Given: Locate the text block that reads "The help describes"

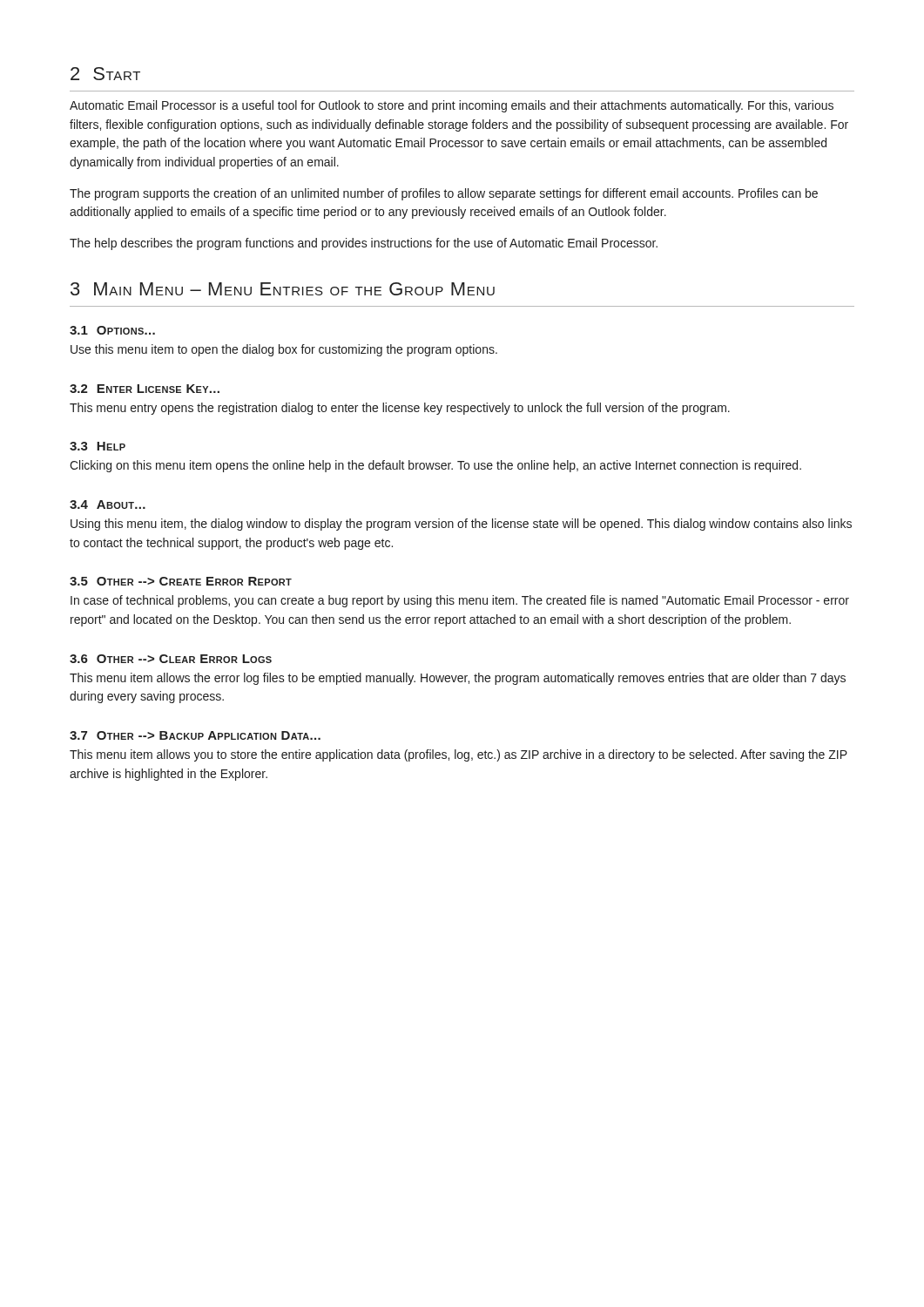Looking at the screenshot, I should tap(364, 243).
